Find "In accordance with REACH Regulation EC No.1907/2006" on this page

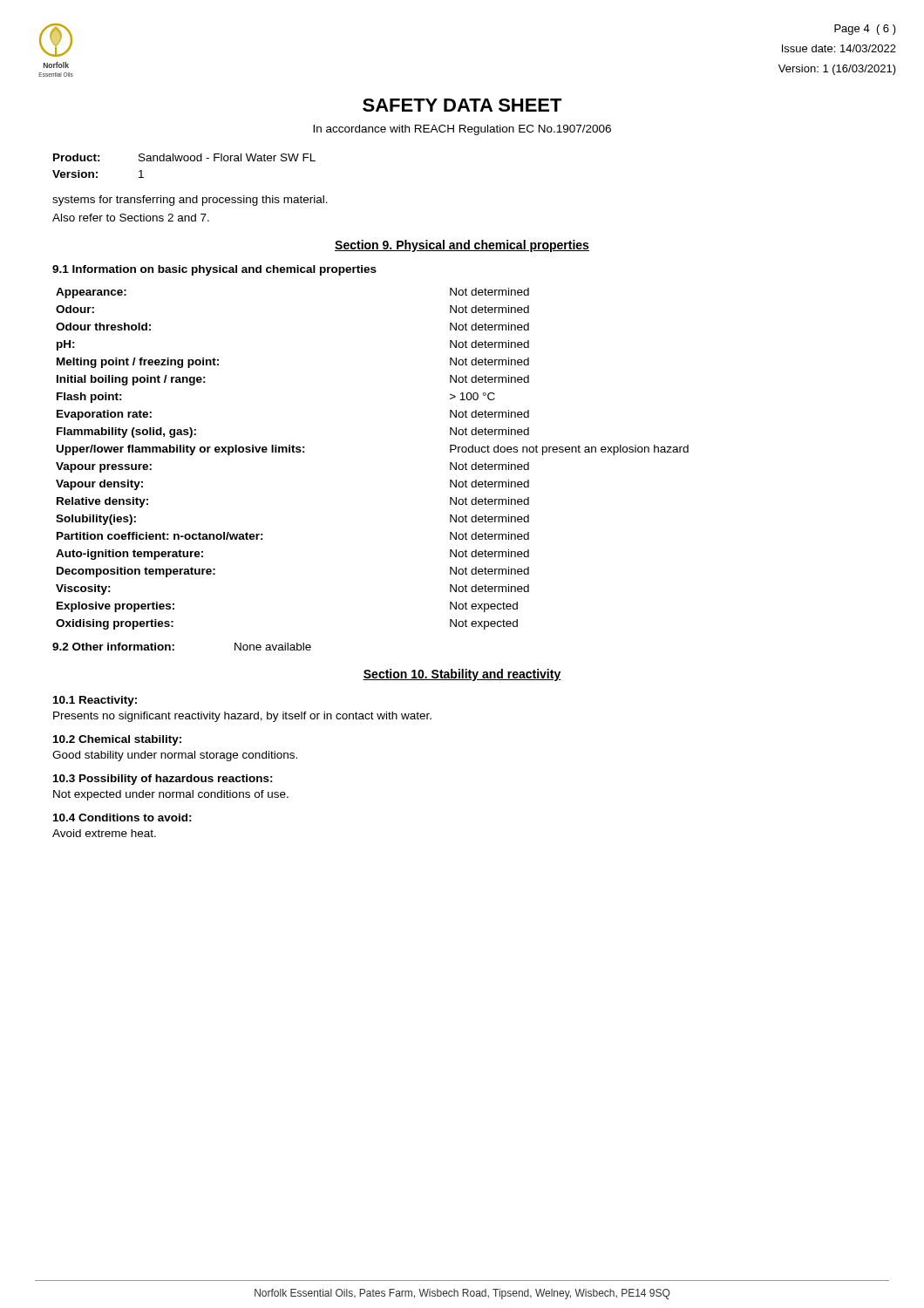[462, 129]
